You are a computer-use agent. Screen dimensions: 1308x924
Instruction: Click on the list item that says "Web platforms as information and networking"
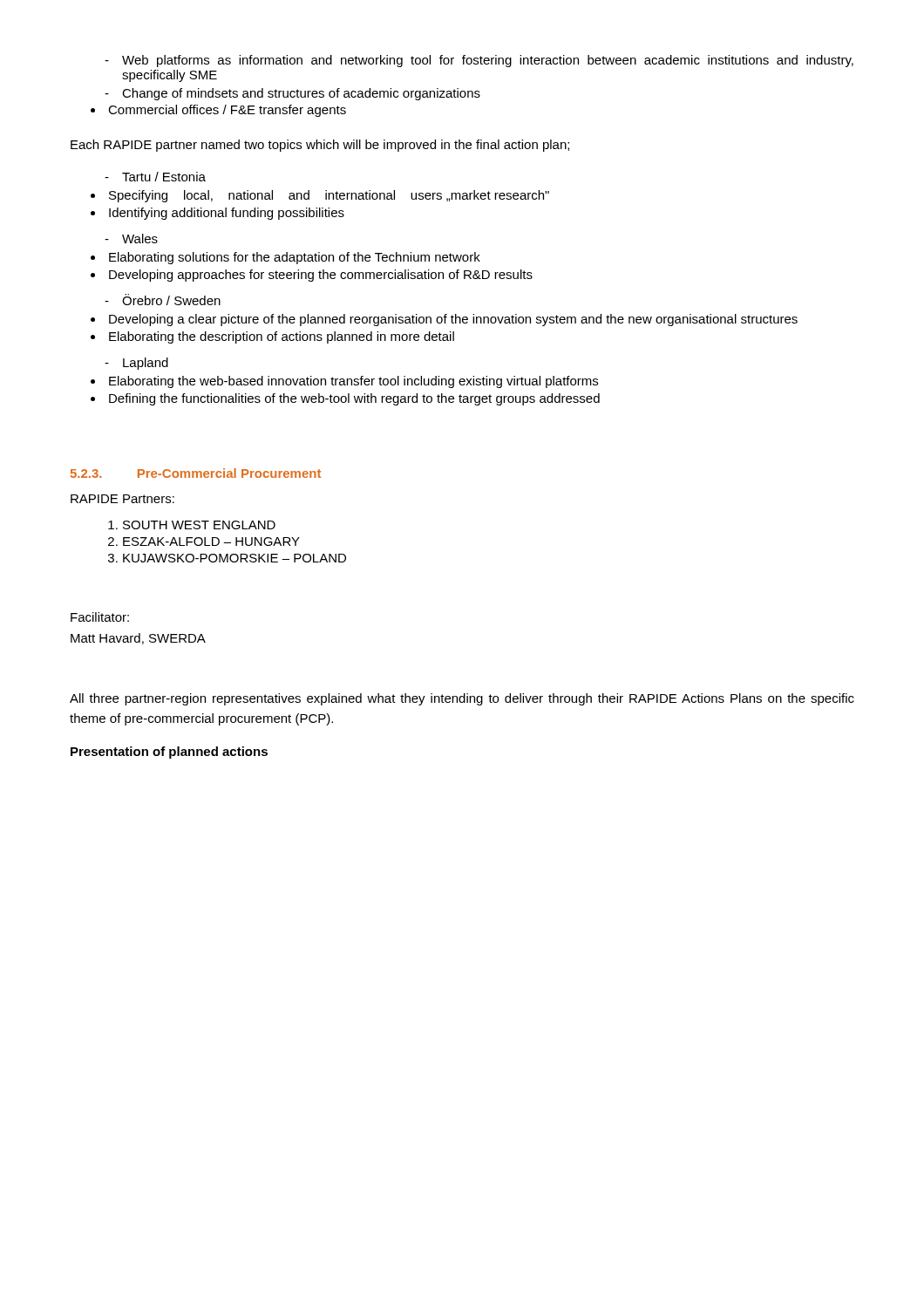pyautogui.click(x=479, y=67)
